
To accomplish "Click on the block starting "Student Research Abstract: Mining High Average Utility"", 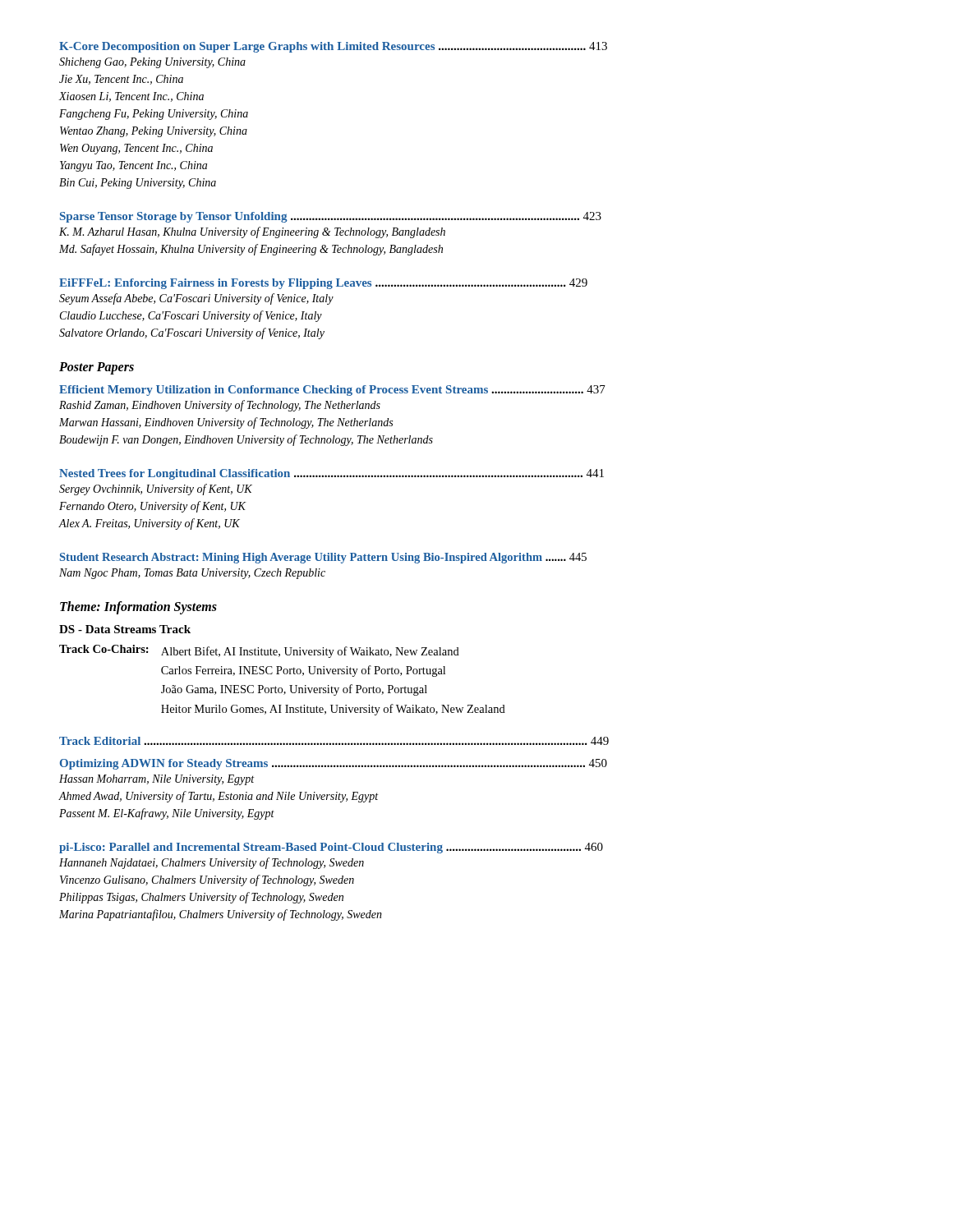I will pos(476,566).
